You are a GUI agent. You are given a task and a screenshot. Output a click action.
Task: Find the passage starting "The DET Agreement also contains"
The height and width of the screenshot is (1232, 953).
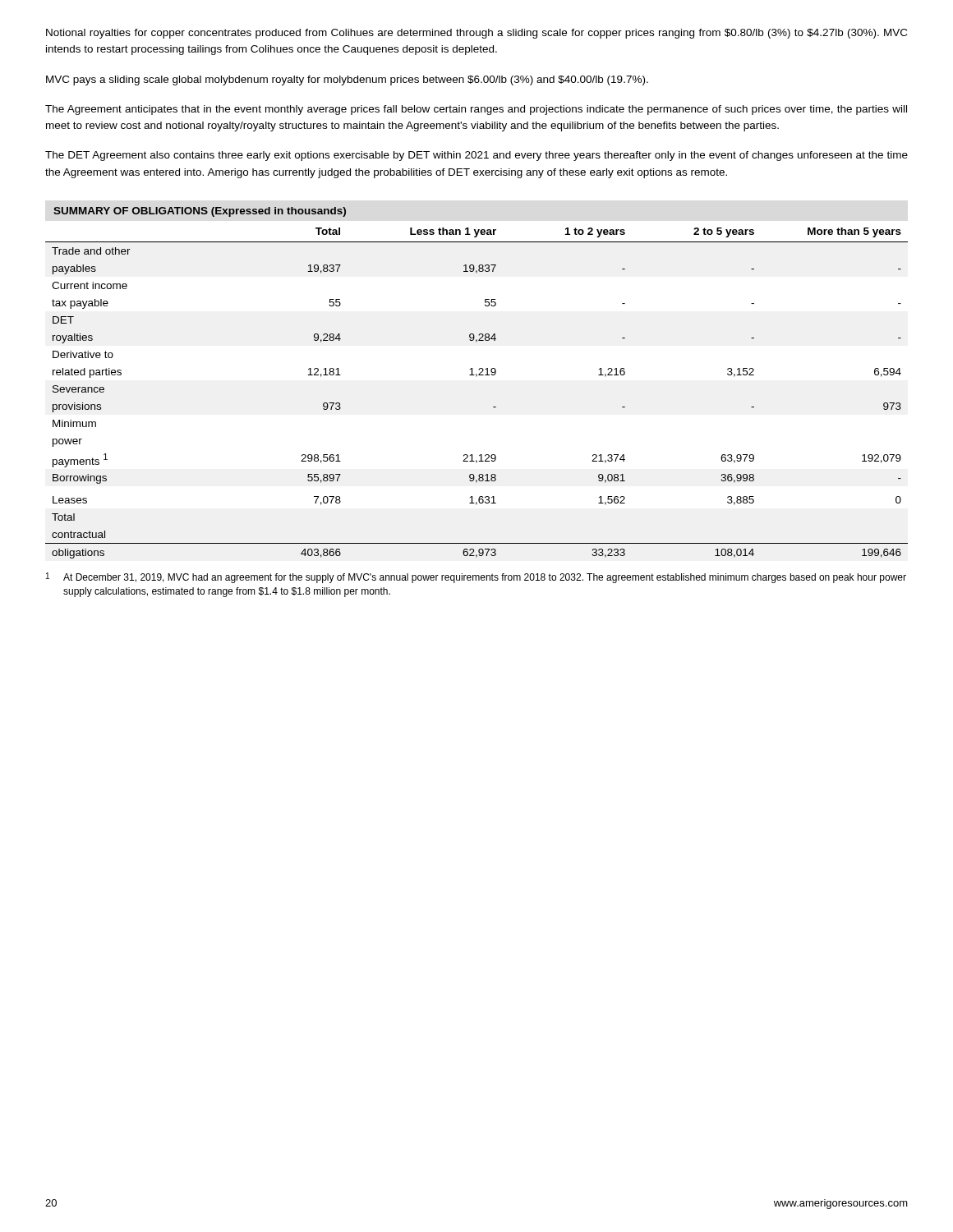[476, 163]
